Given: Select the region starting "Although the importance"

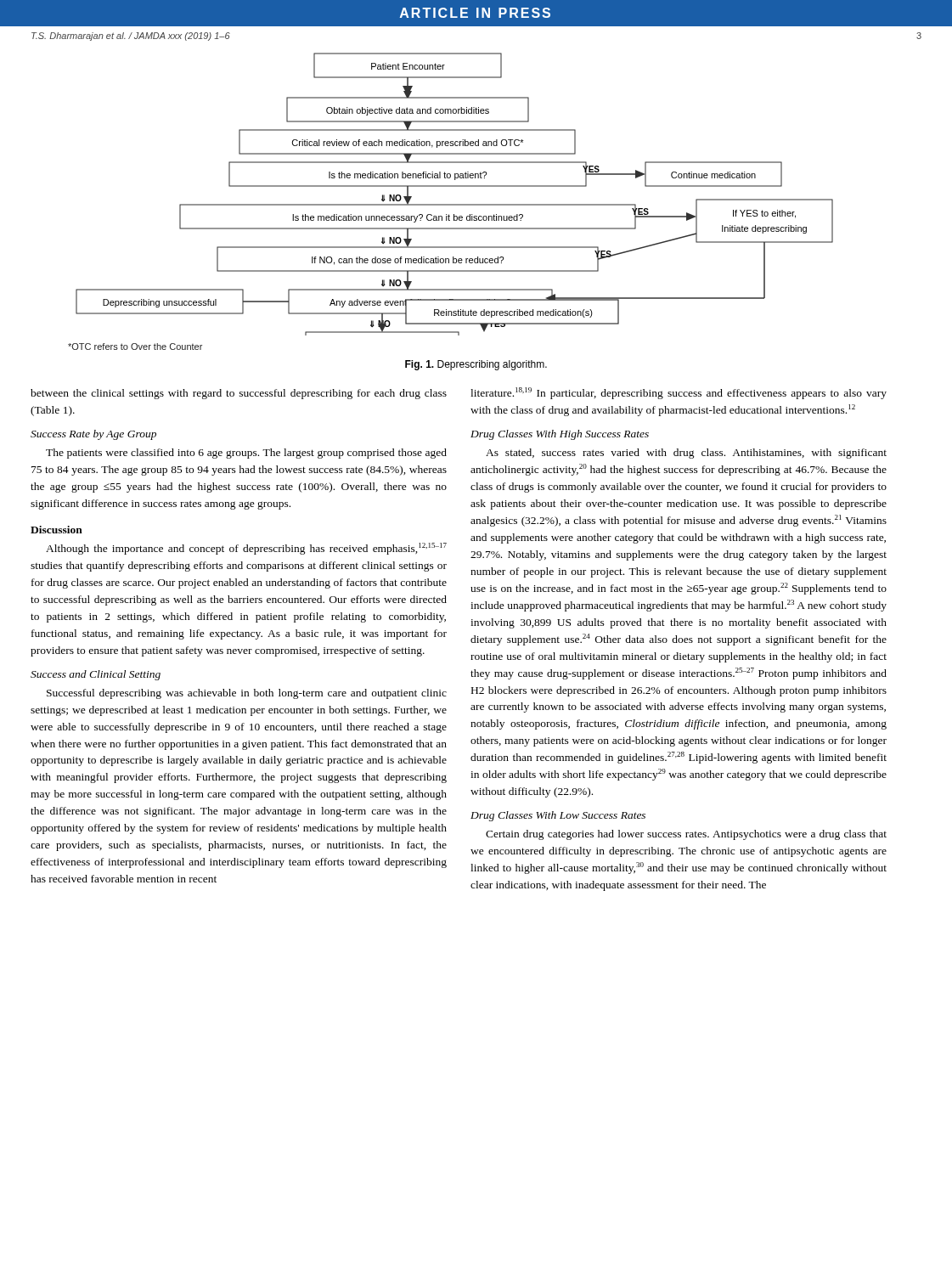Looking at the screenshot, I should (239, 599).
